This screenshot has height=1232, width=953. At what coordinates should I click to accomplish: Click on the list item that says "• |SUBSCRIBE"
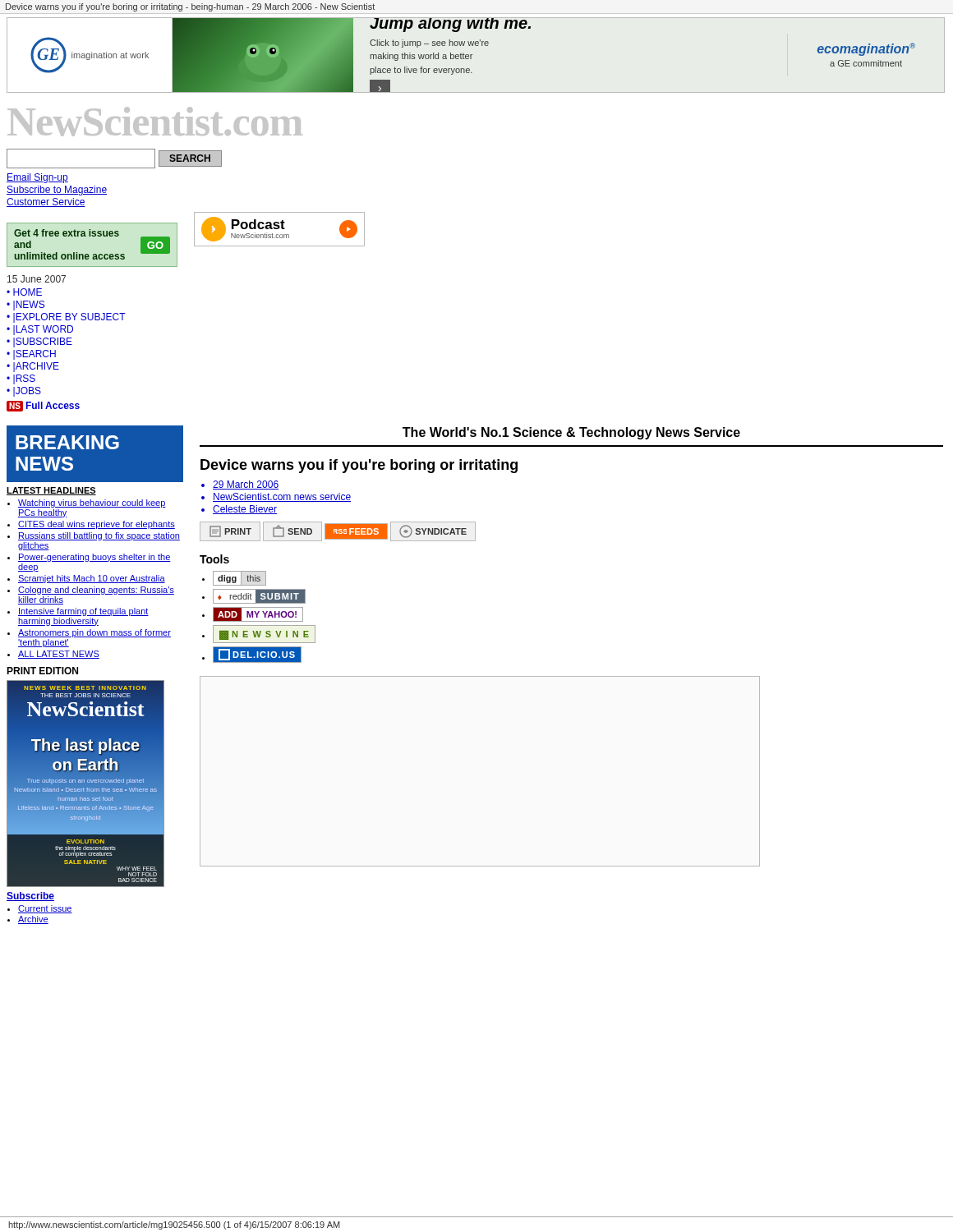(39, 342)
